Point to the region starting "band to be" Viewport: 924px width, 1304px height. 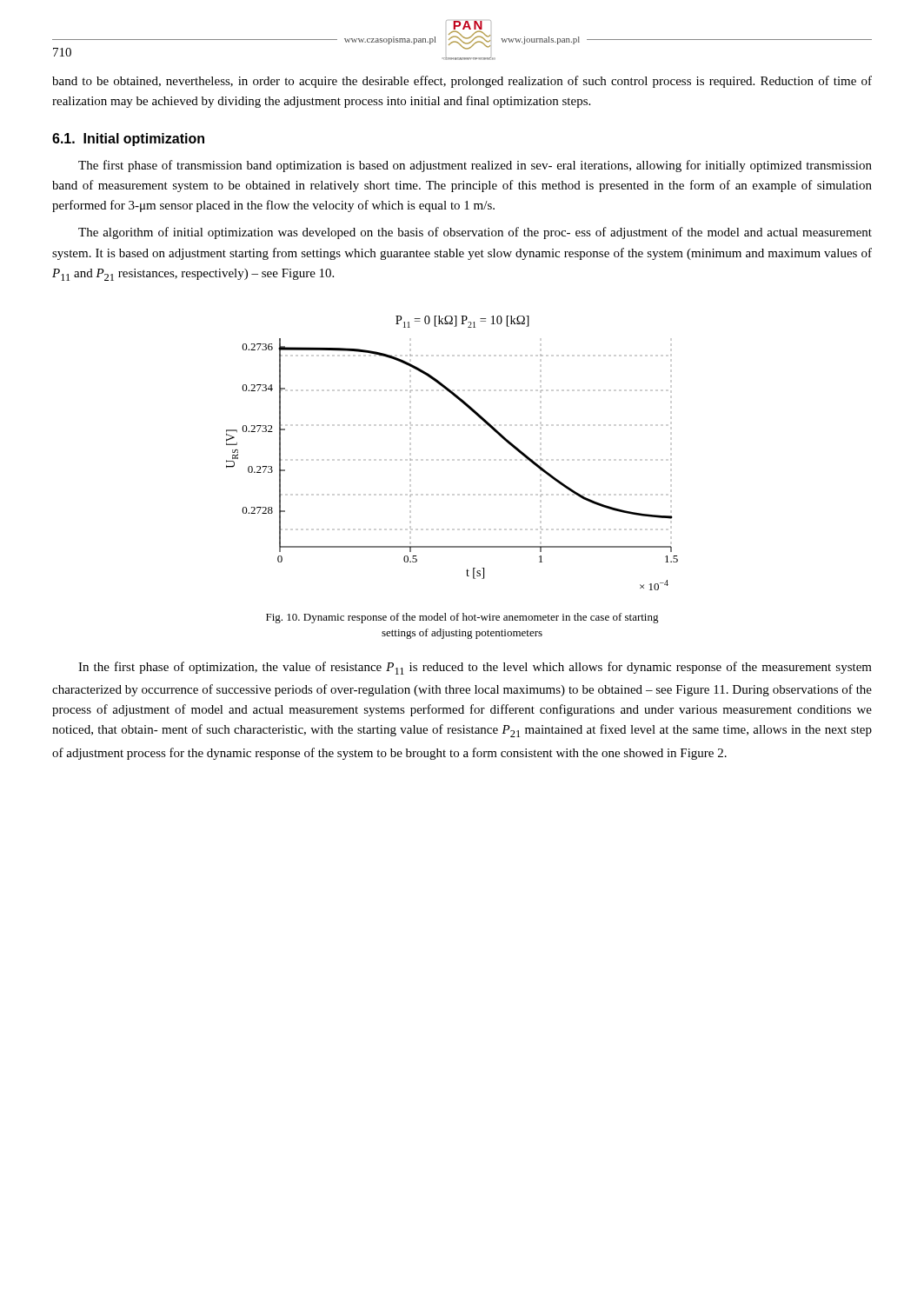tap(462, 91)
